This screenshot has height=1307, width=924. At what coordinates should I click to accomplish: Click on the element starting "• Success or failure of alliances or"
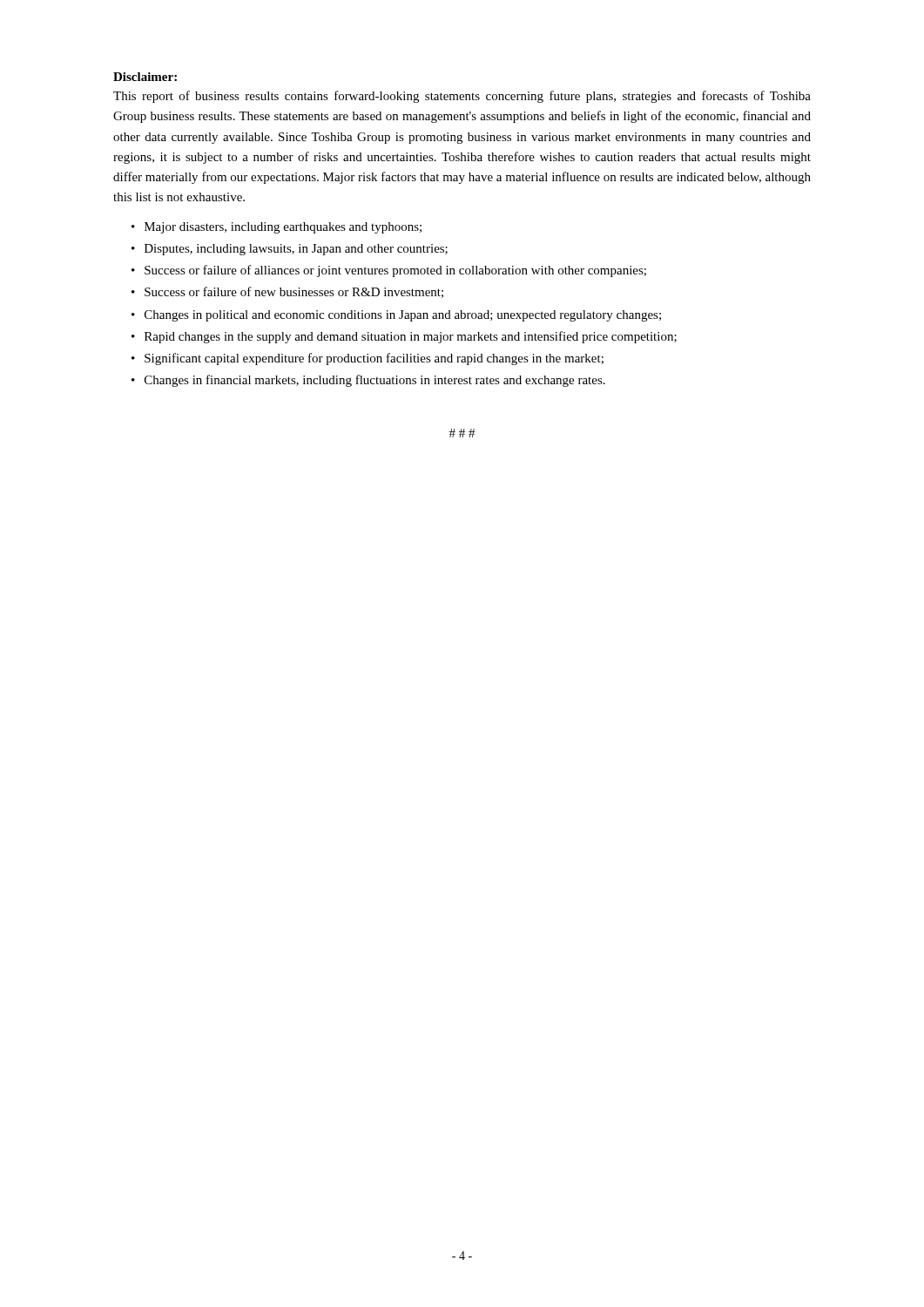389,271
